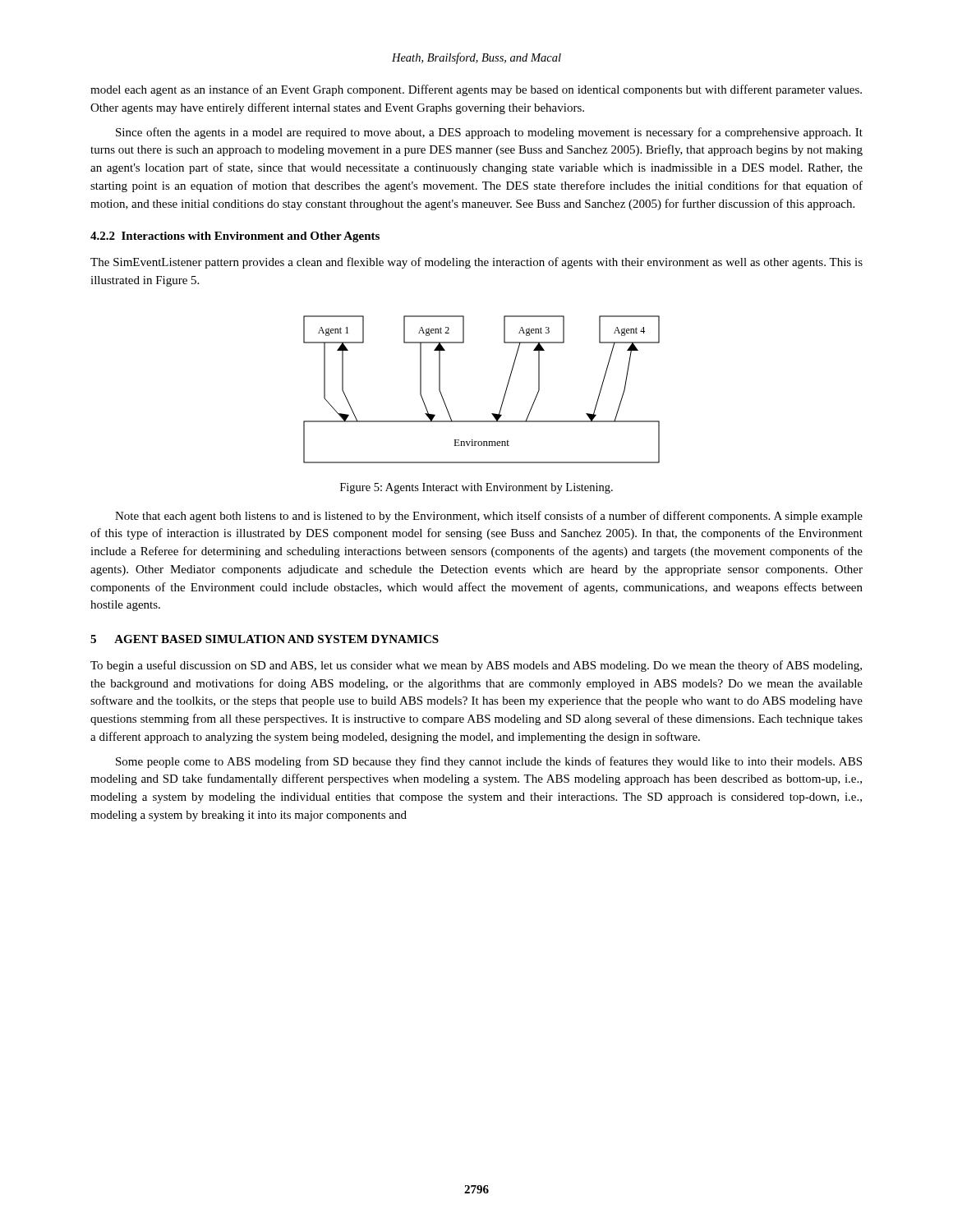Select the flowchart
This screenshot has height=1232, width=953.
pos(476,390)
